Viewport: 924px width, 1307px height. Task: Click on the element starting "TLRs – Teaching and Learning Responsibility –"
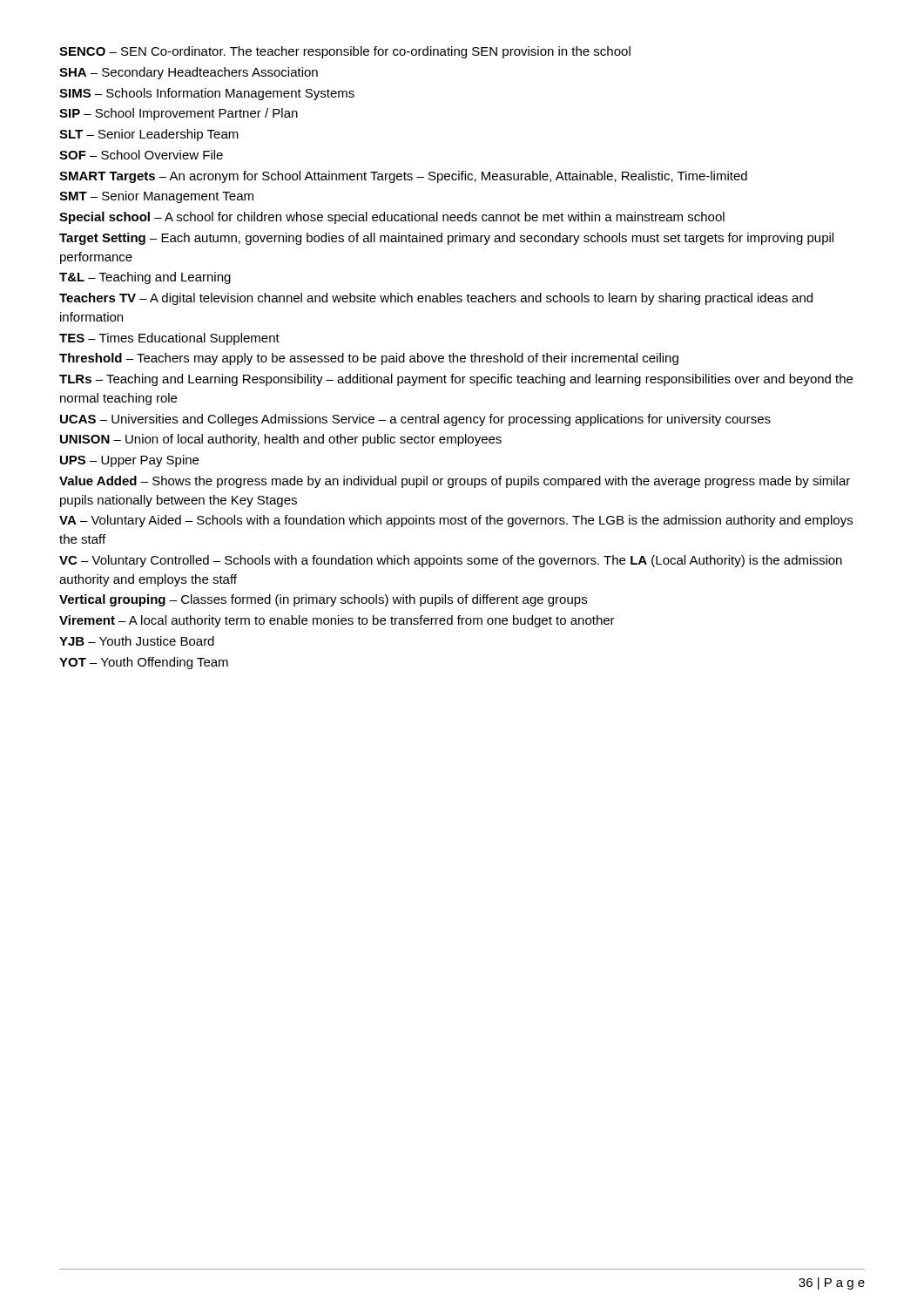[x=456, y=388]
